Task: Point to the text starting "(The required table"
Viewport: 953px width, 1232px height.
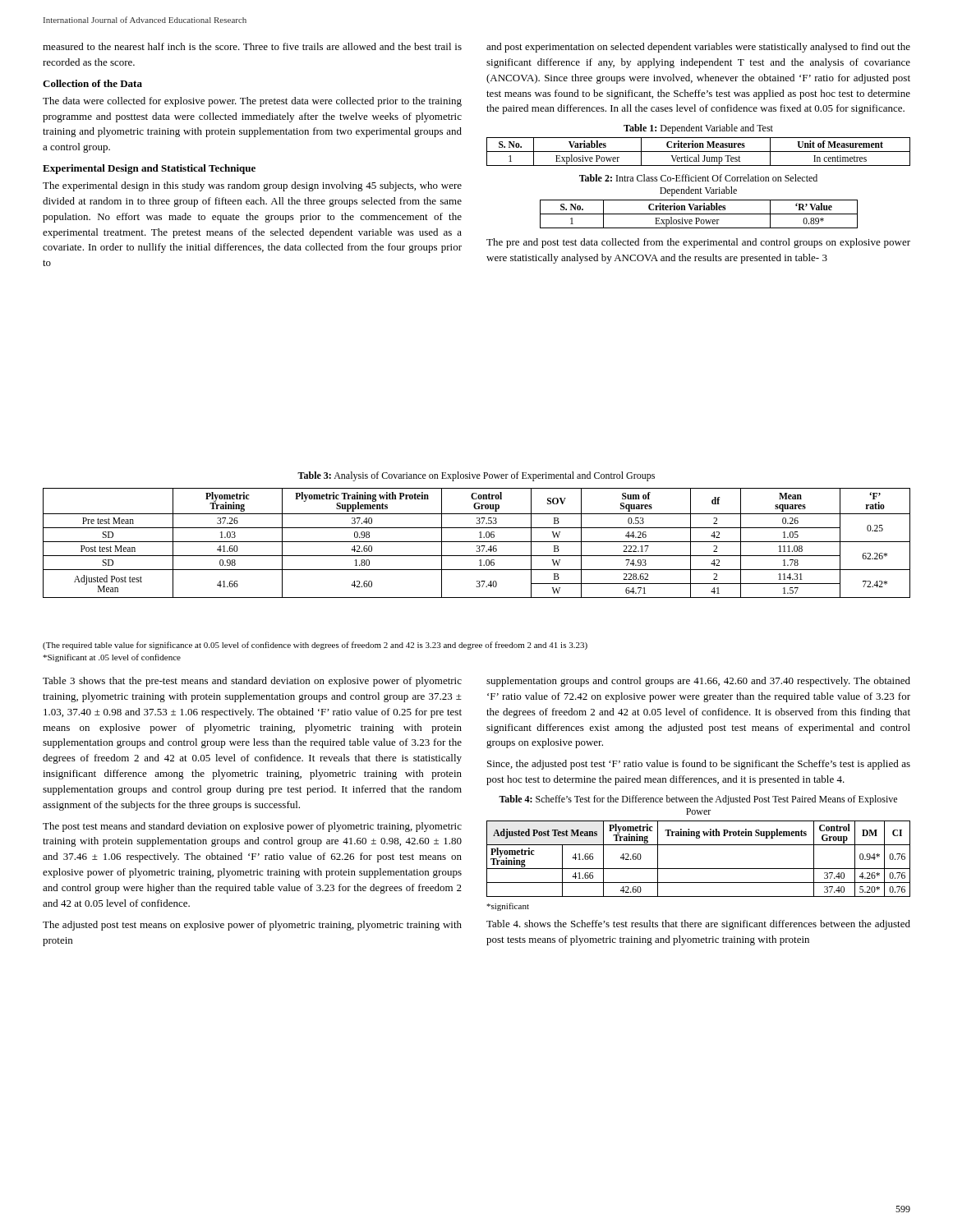Action: [x=315, y=651]
